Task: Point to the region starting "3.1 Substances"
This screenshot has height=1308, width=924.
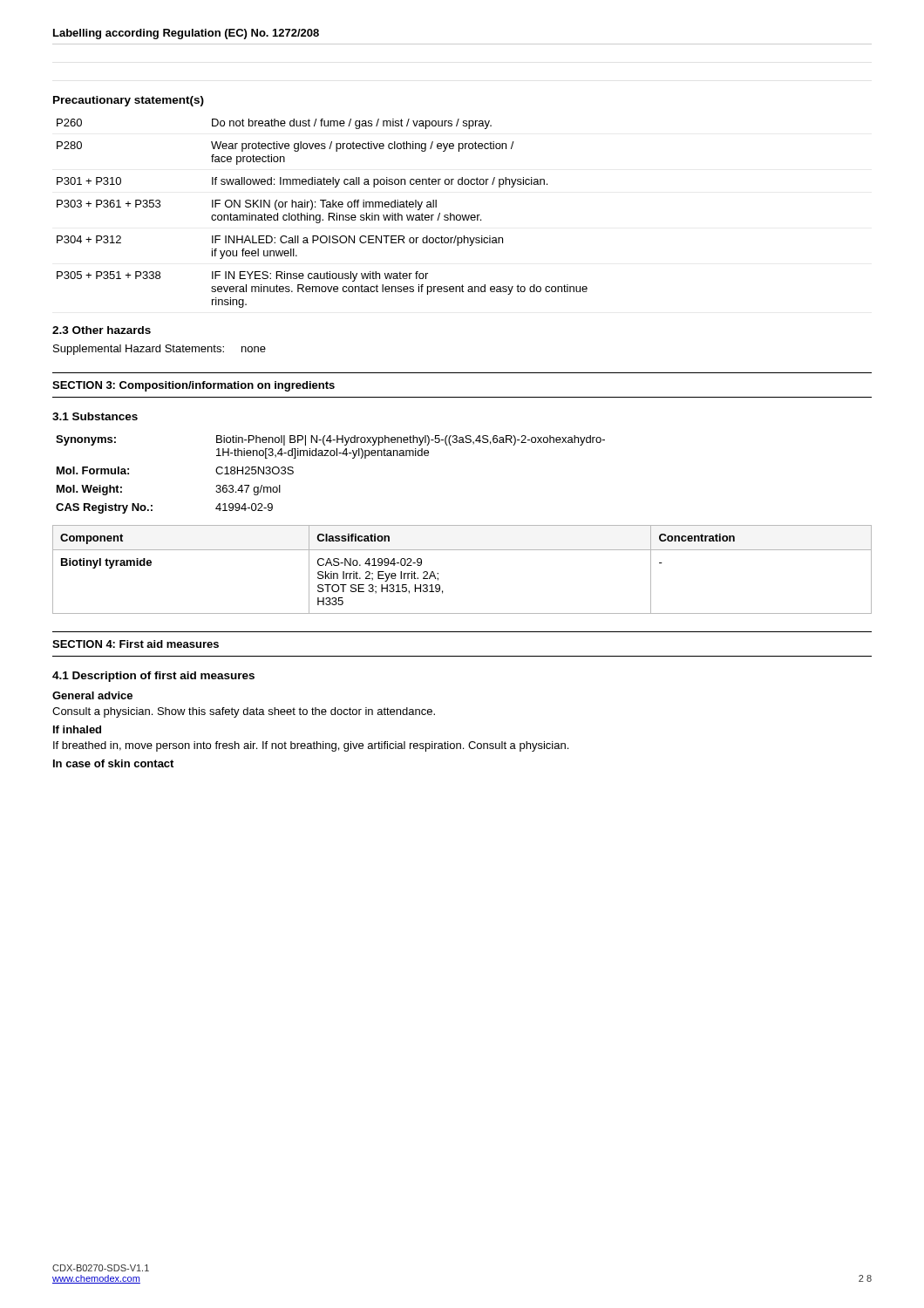Action: point(95,416)
